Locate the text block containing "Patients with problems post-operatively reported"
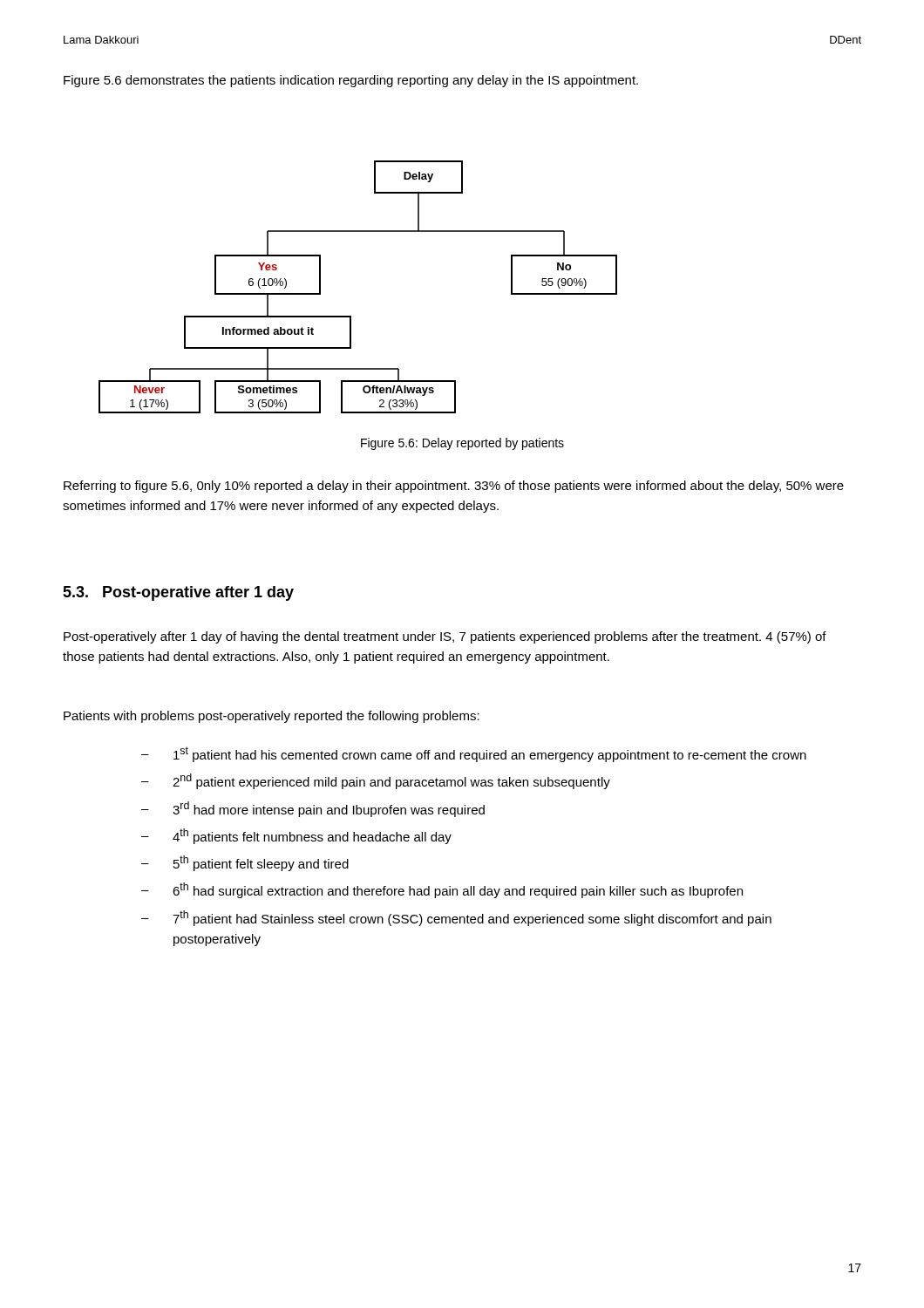The image size is (924, 1308). click(x=271, y=715)
